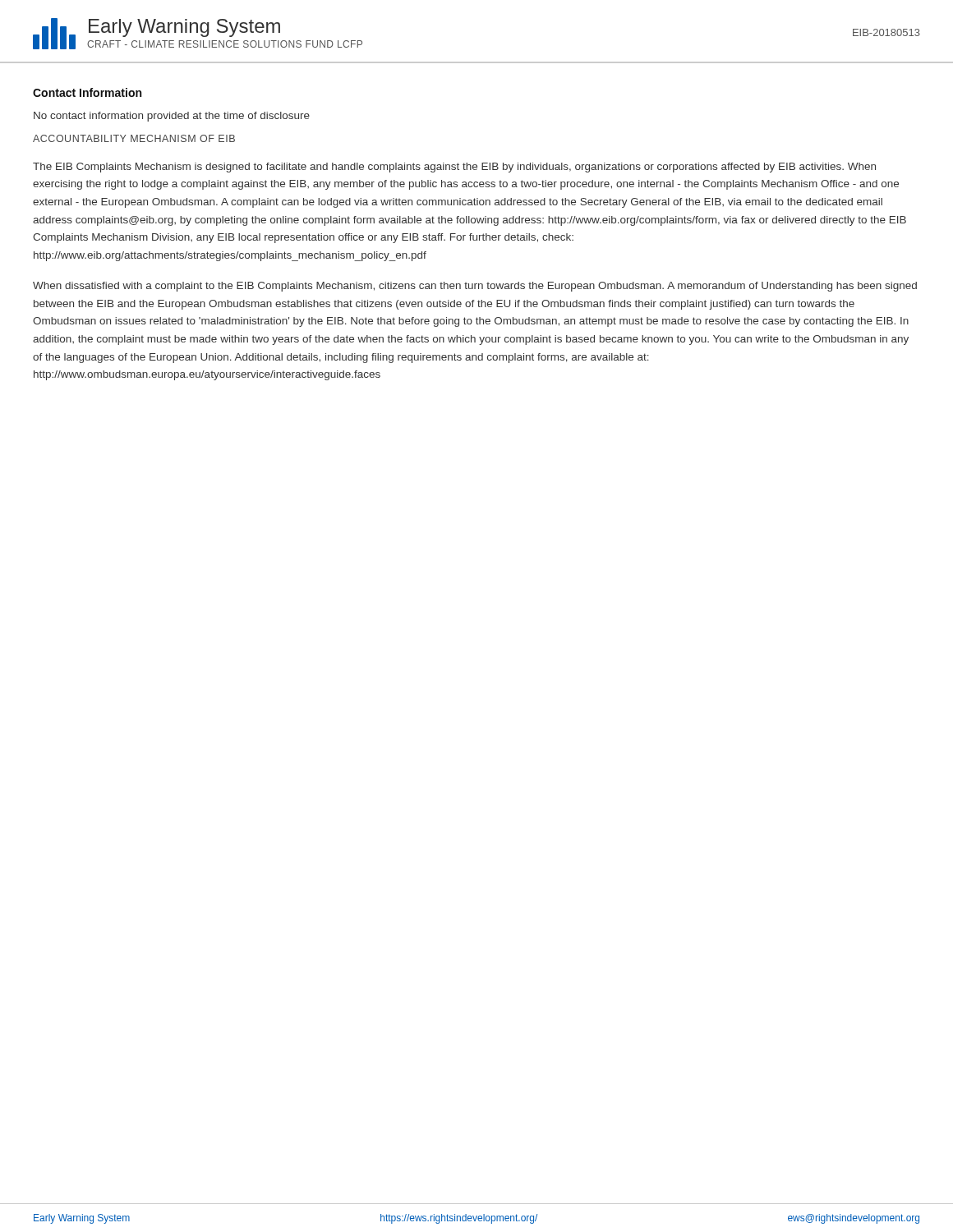
Task: Where does it say "ACCOUNTABILITY MECHANISM OF EIB"?
Action: click(x=134, y=139)
